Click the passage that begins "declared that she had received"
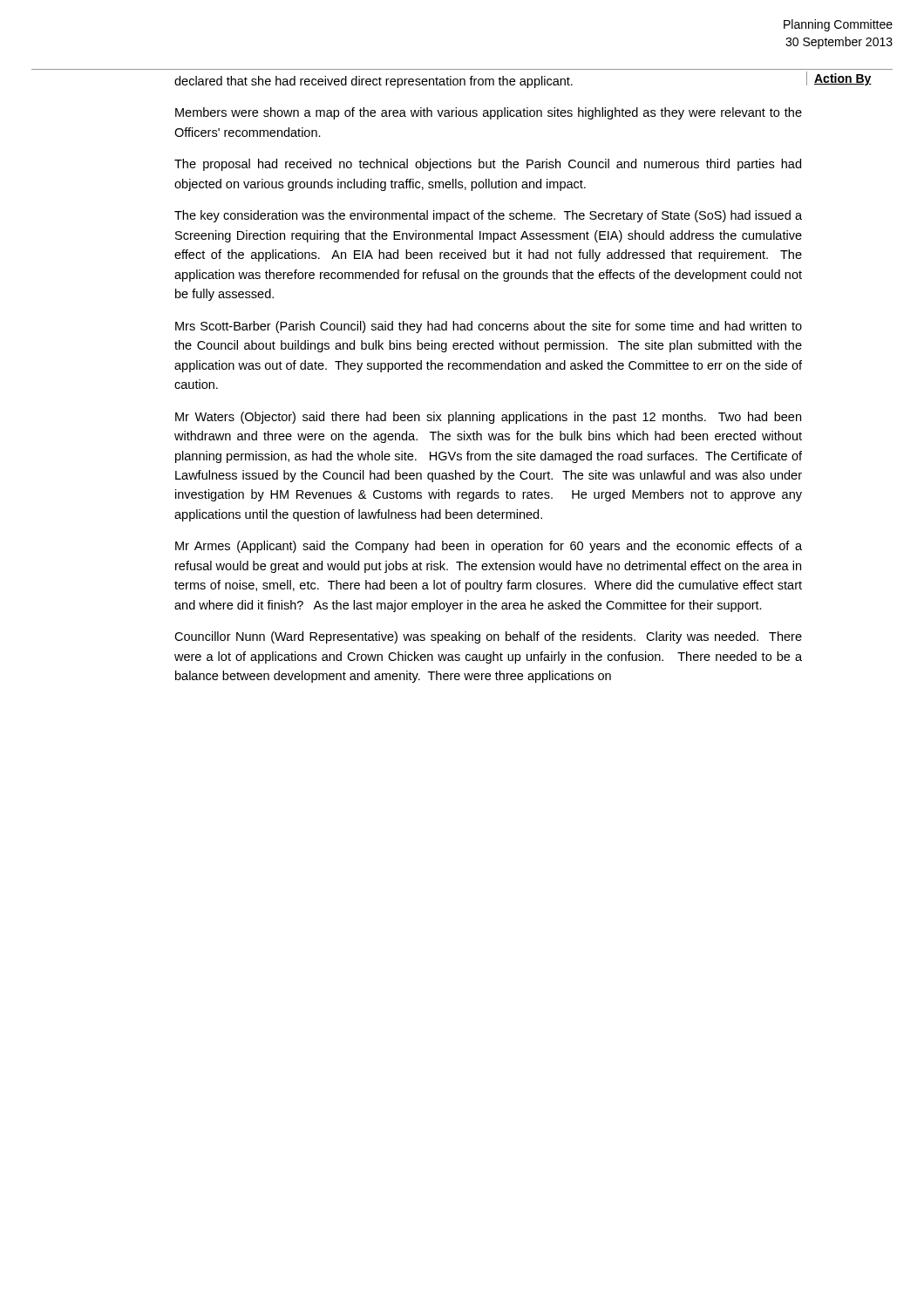 (374, 81)
